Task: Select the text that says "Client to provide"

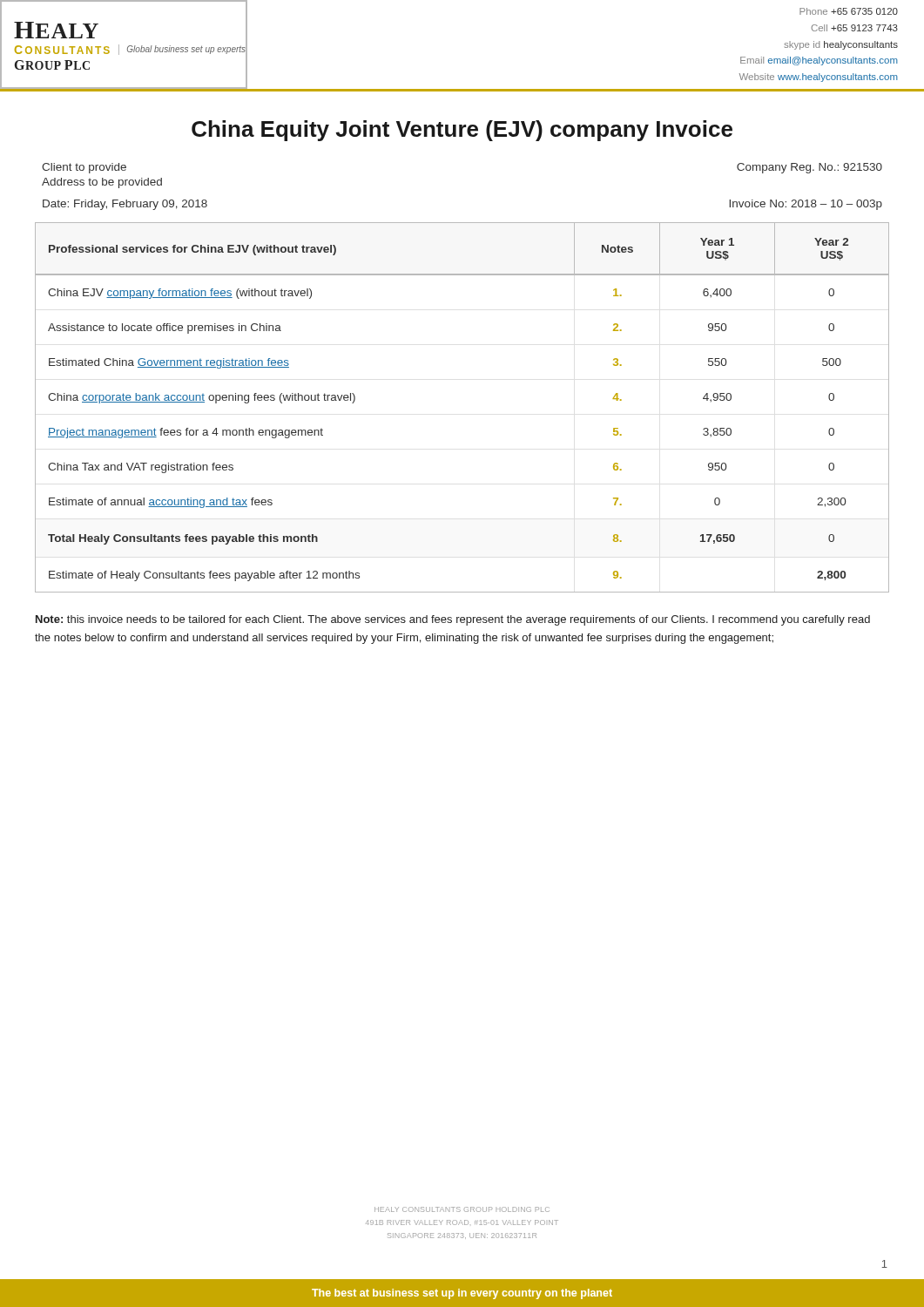Action: coord(84,167)
